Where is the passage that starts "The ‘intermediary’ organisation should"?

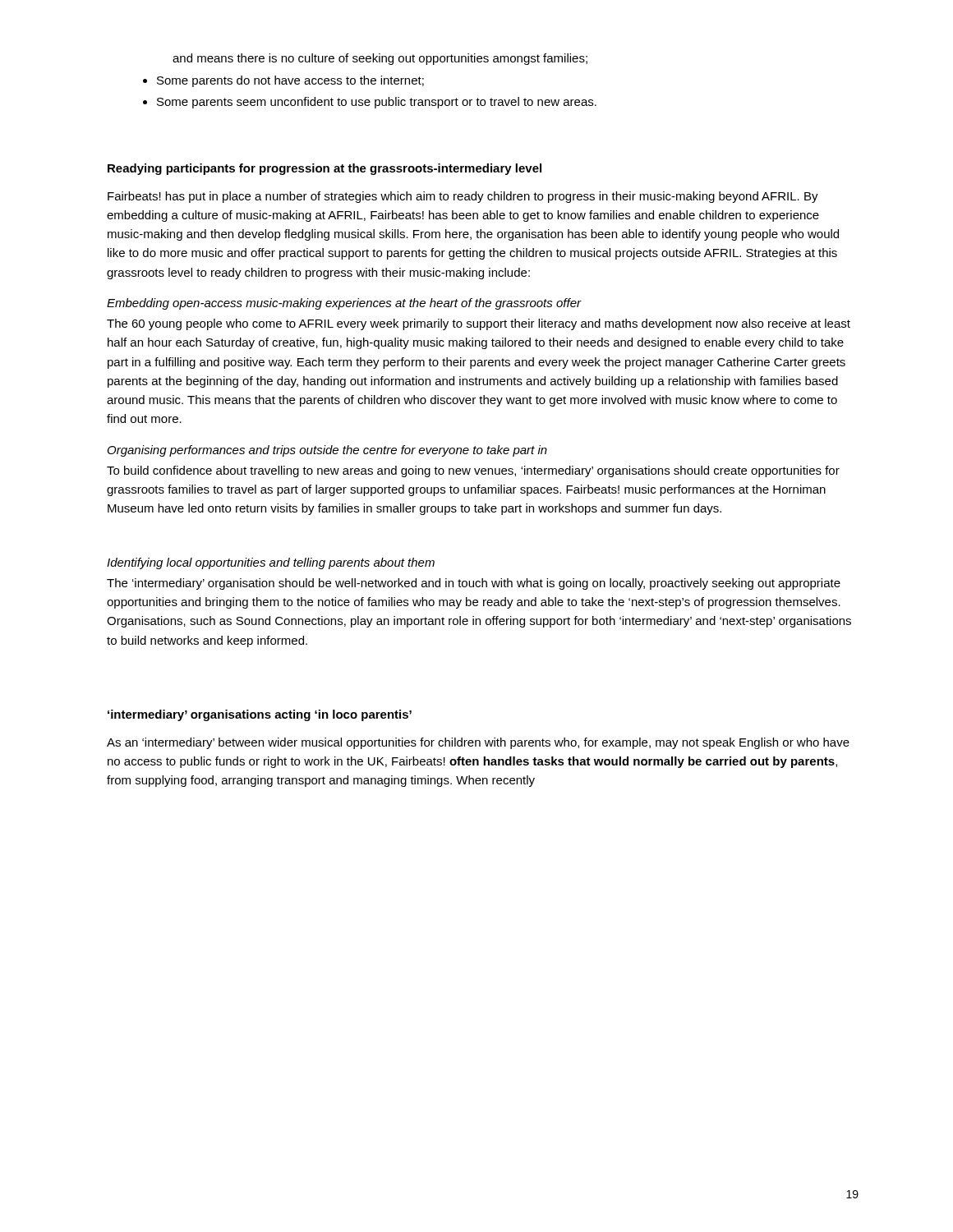(x=479, y=611)
